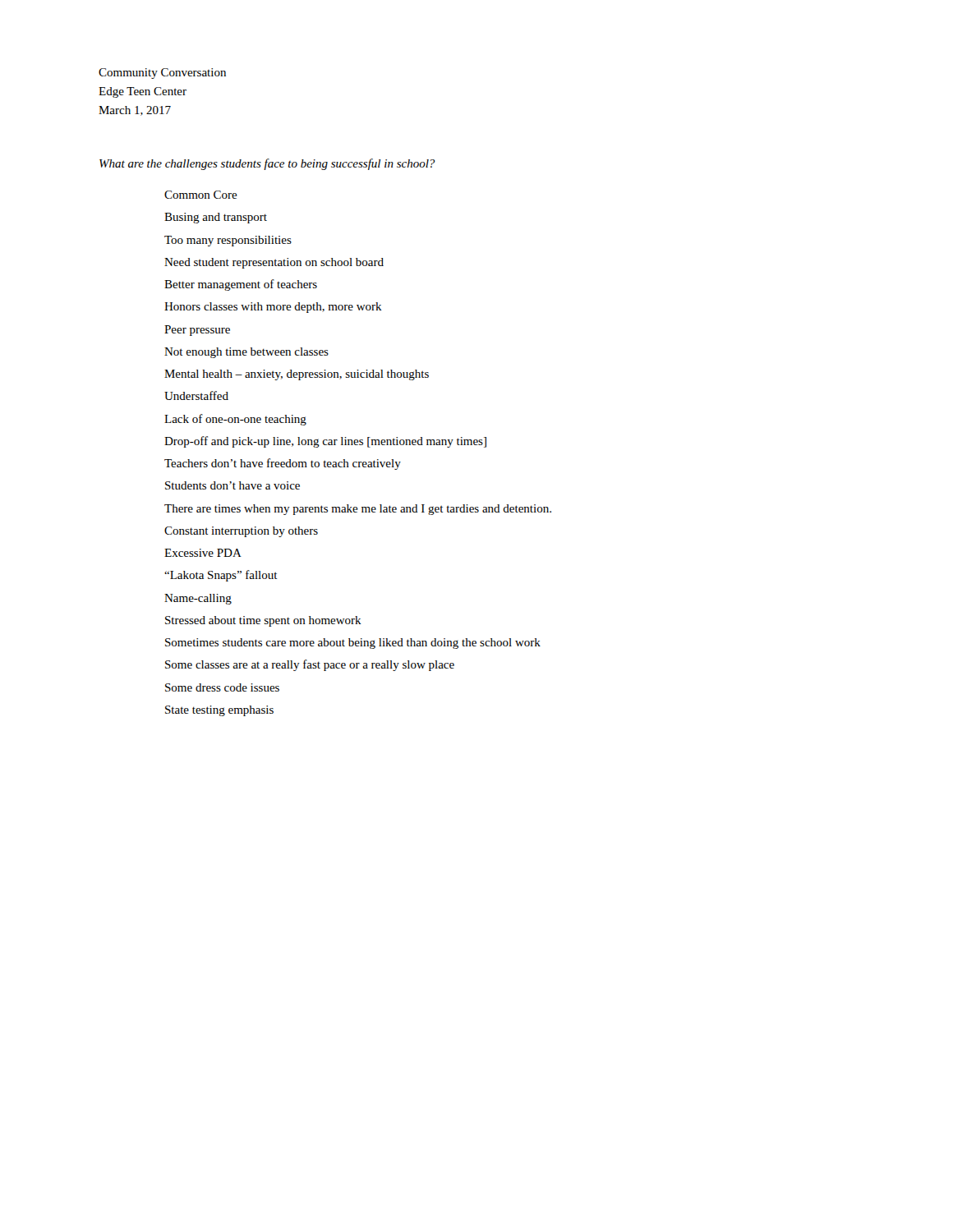Click on the passage starting "Peer pressure"

click(197, 329)
